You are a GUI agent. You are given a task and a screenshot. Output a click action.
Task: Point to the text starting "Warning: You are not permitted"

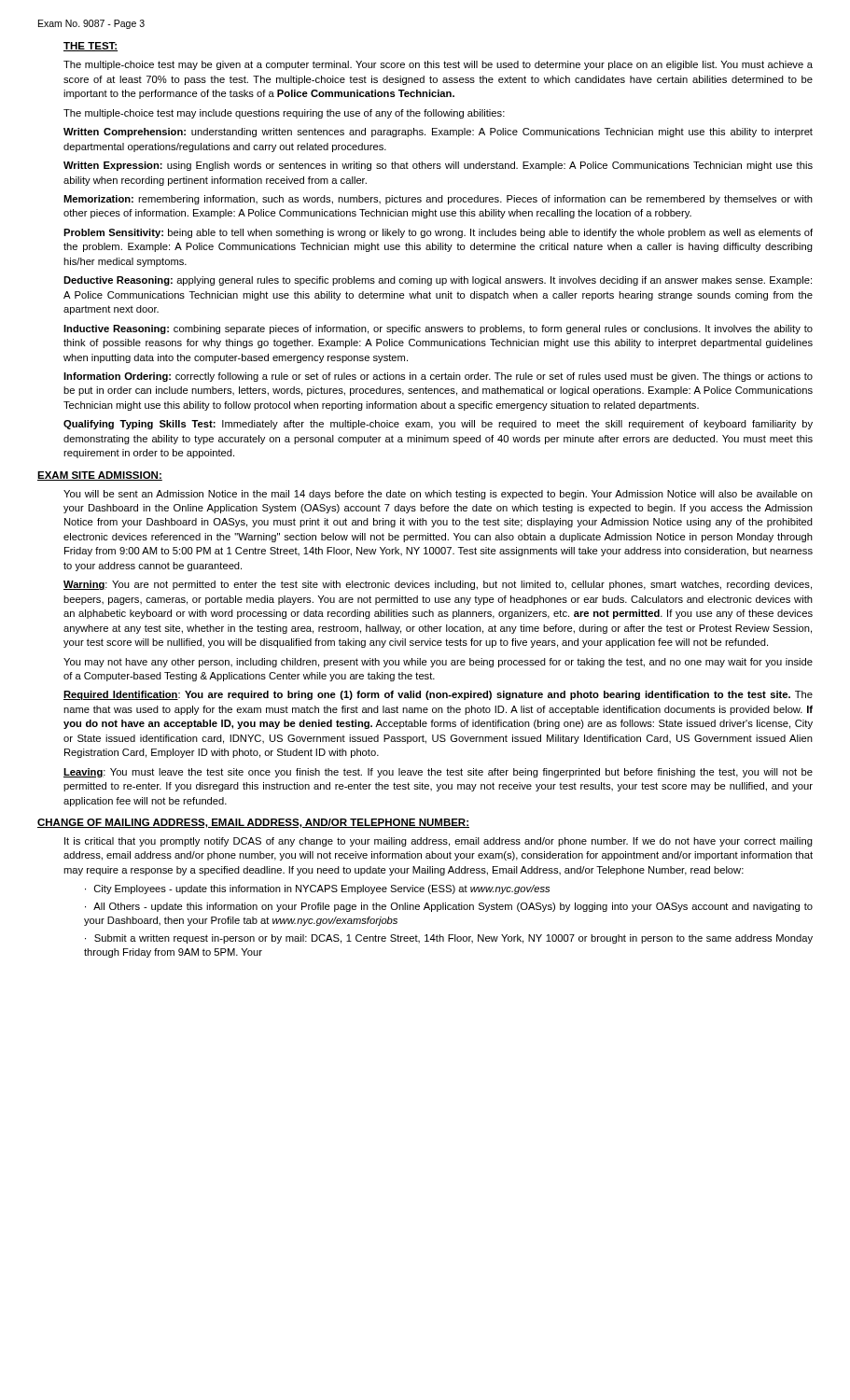pyautogui.click(x=438, y=613)
